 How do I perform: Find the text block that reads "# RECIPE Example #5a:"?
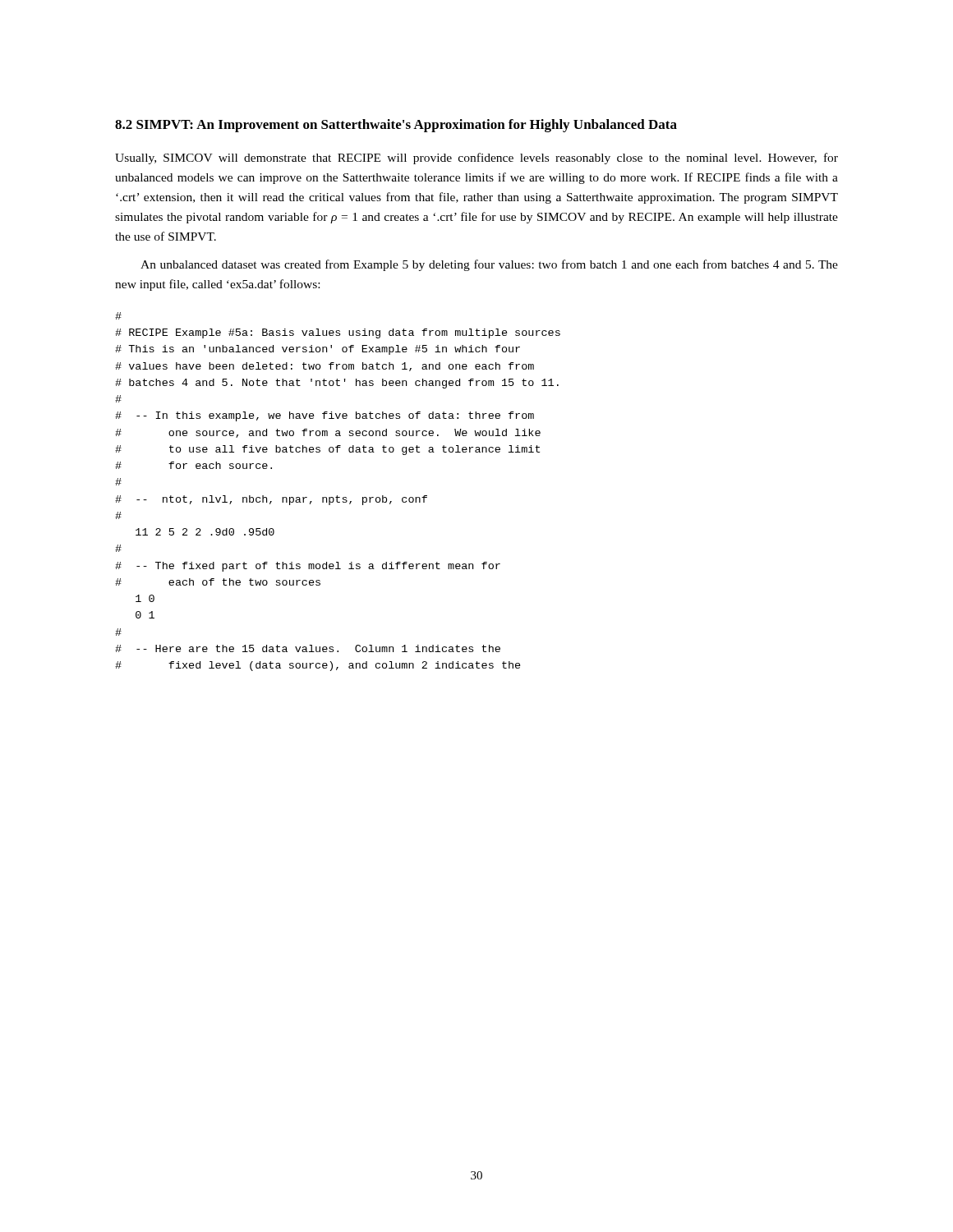(x=338, y=491)
